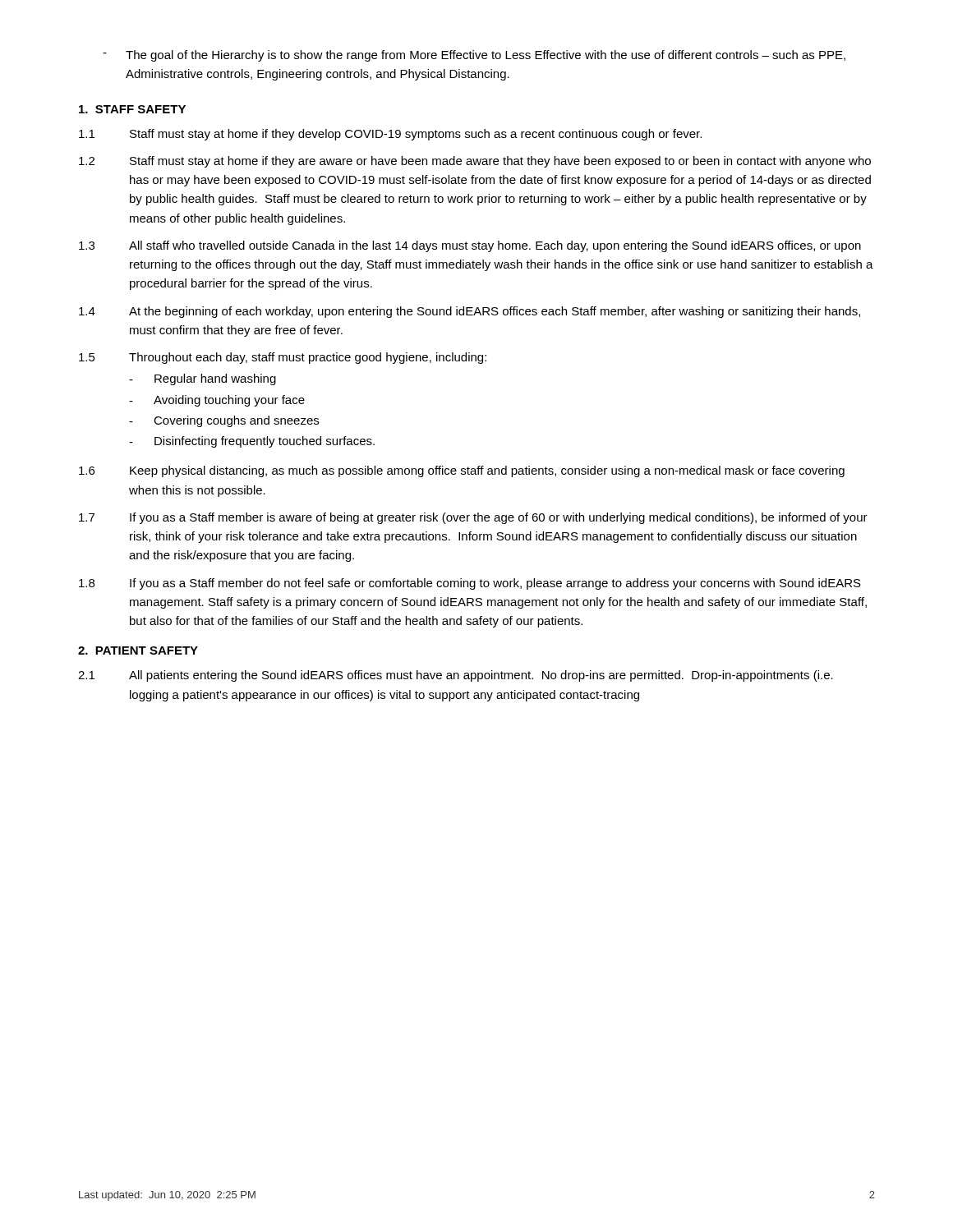This screenshot has height=1232, width=953.
Task: Find the list item with the text "2.1 All patients entering"
Action: click(476, 685)
